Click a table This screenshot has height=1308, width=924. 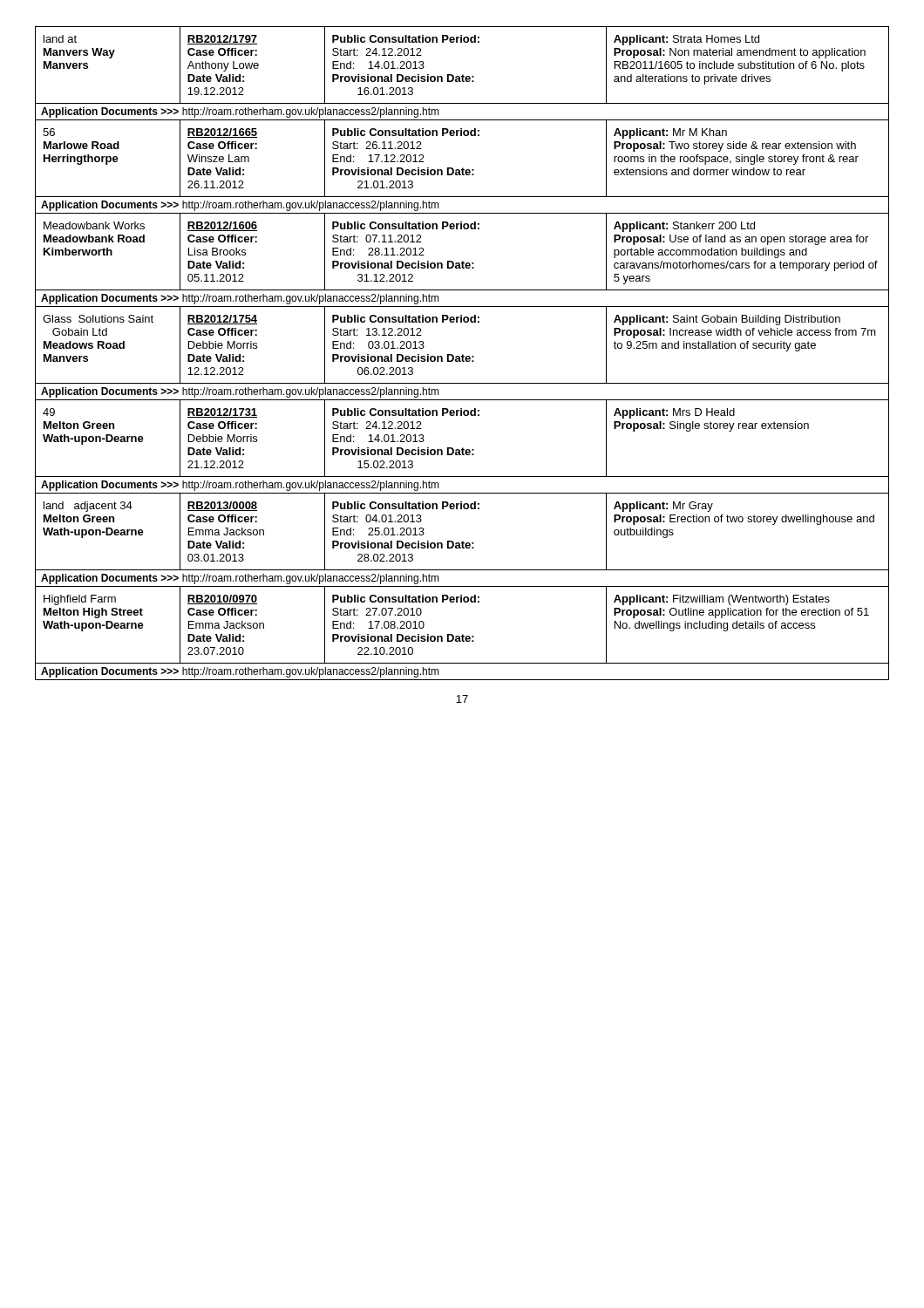coord(462,353)
